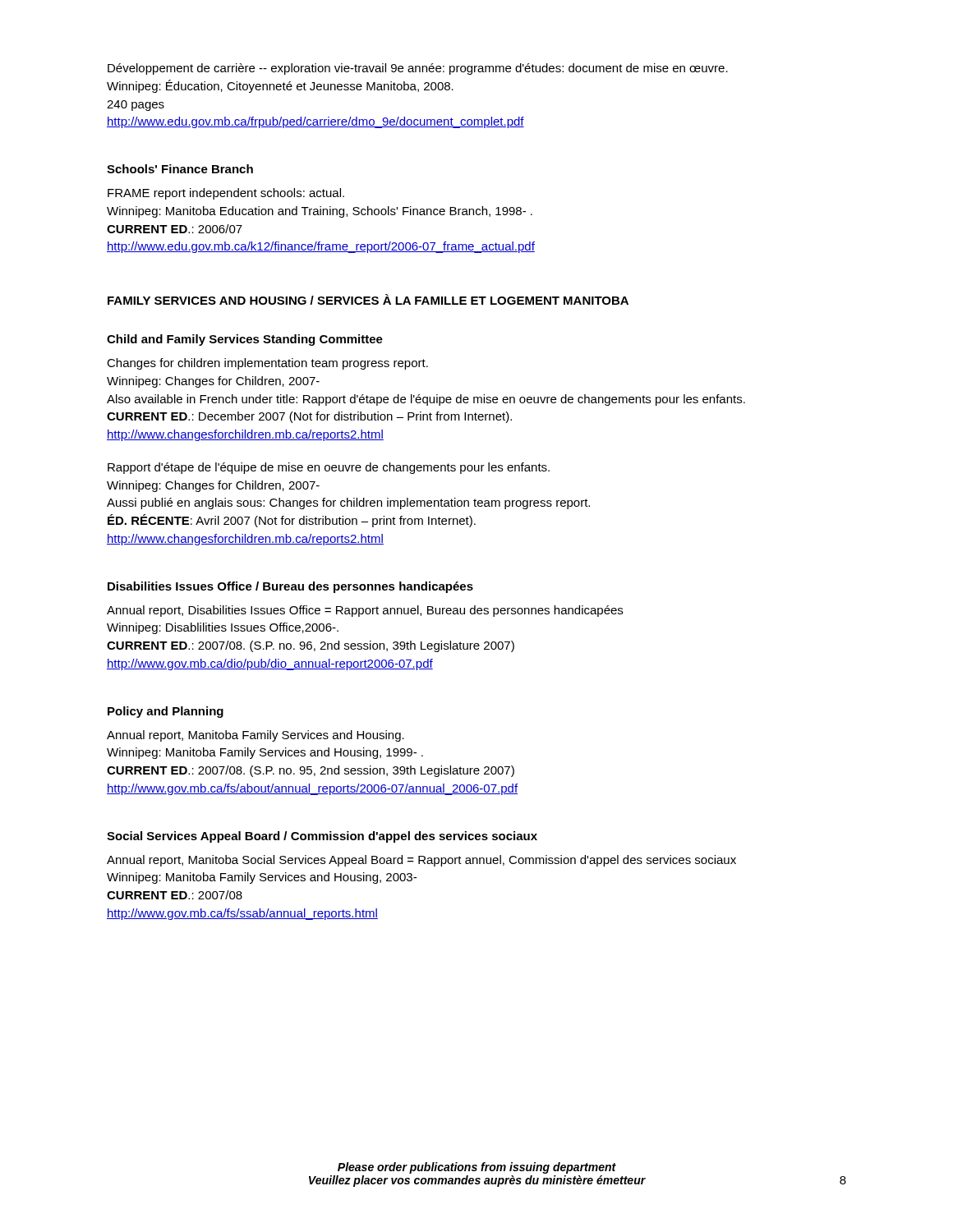Point to the element starting "Child and Family Services Standing"
This screenshot has width=953, height=1232.
click(245, 339)
